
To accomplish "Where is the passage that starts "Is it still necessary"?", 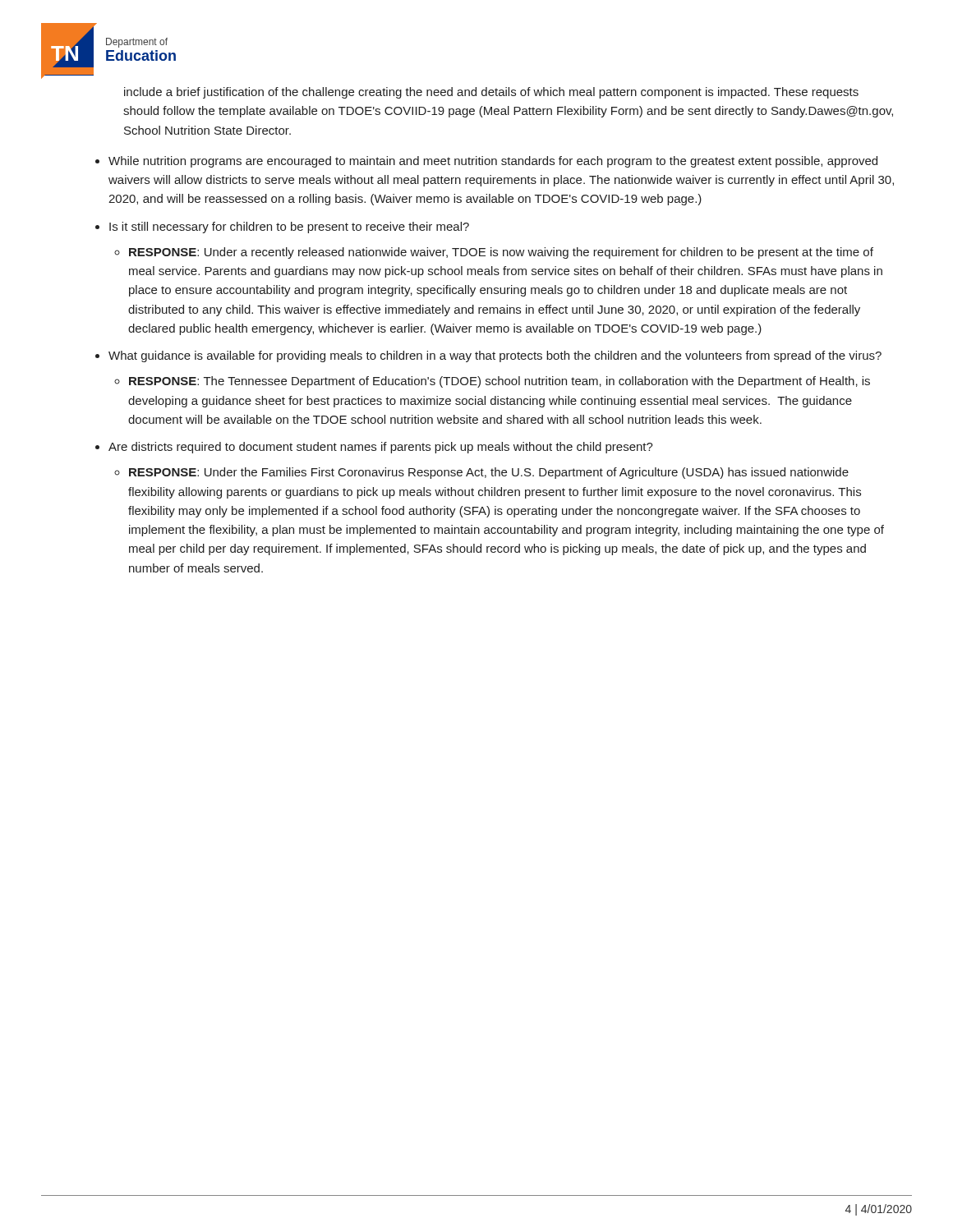I will click(x=502, y=278).
